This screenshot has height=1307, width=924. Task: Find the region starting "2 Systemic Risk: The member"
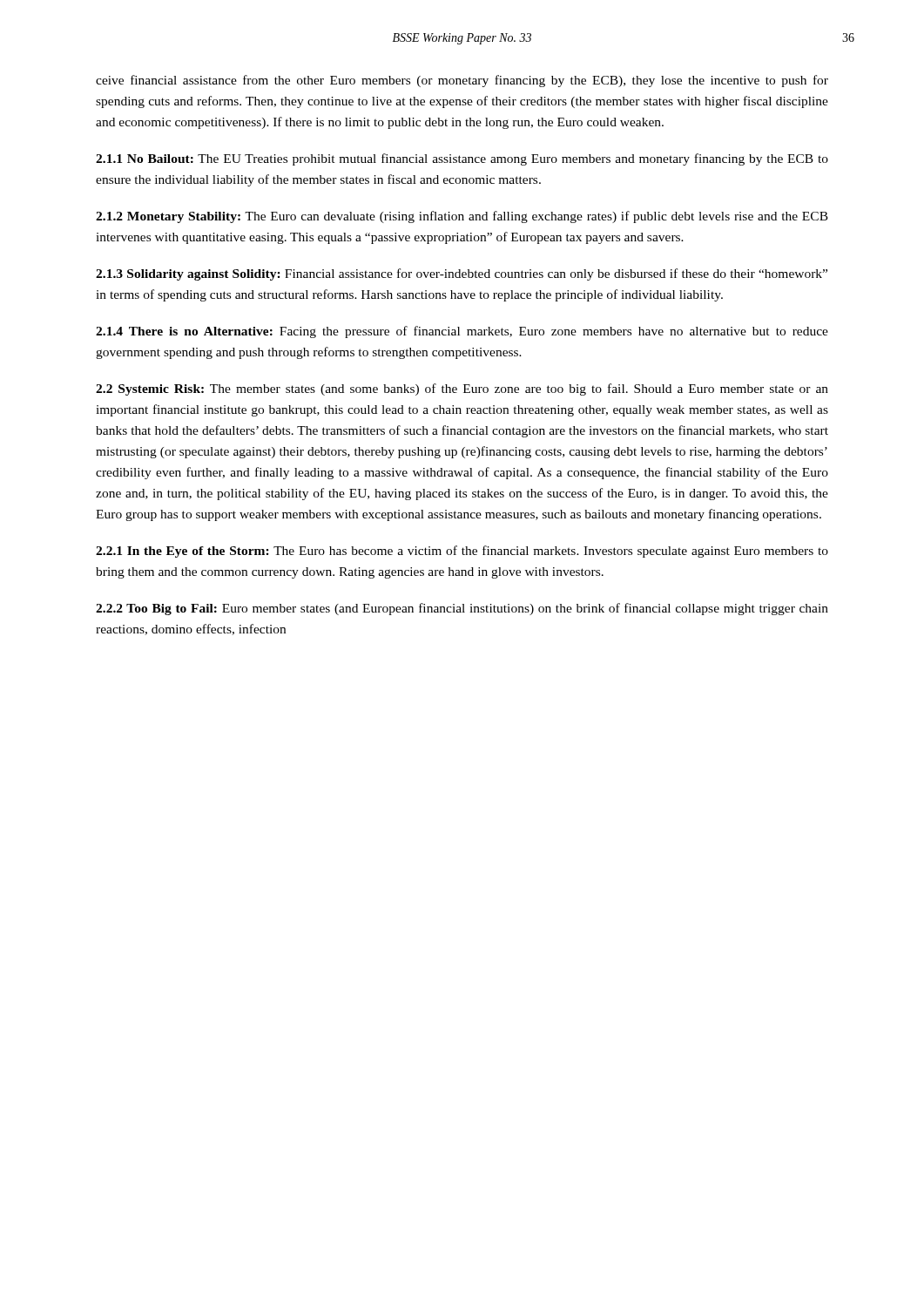[462, 452]
